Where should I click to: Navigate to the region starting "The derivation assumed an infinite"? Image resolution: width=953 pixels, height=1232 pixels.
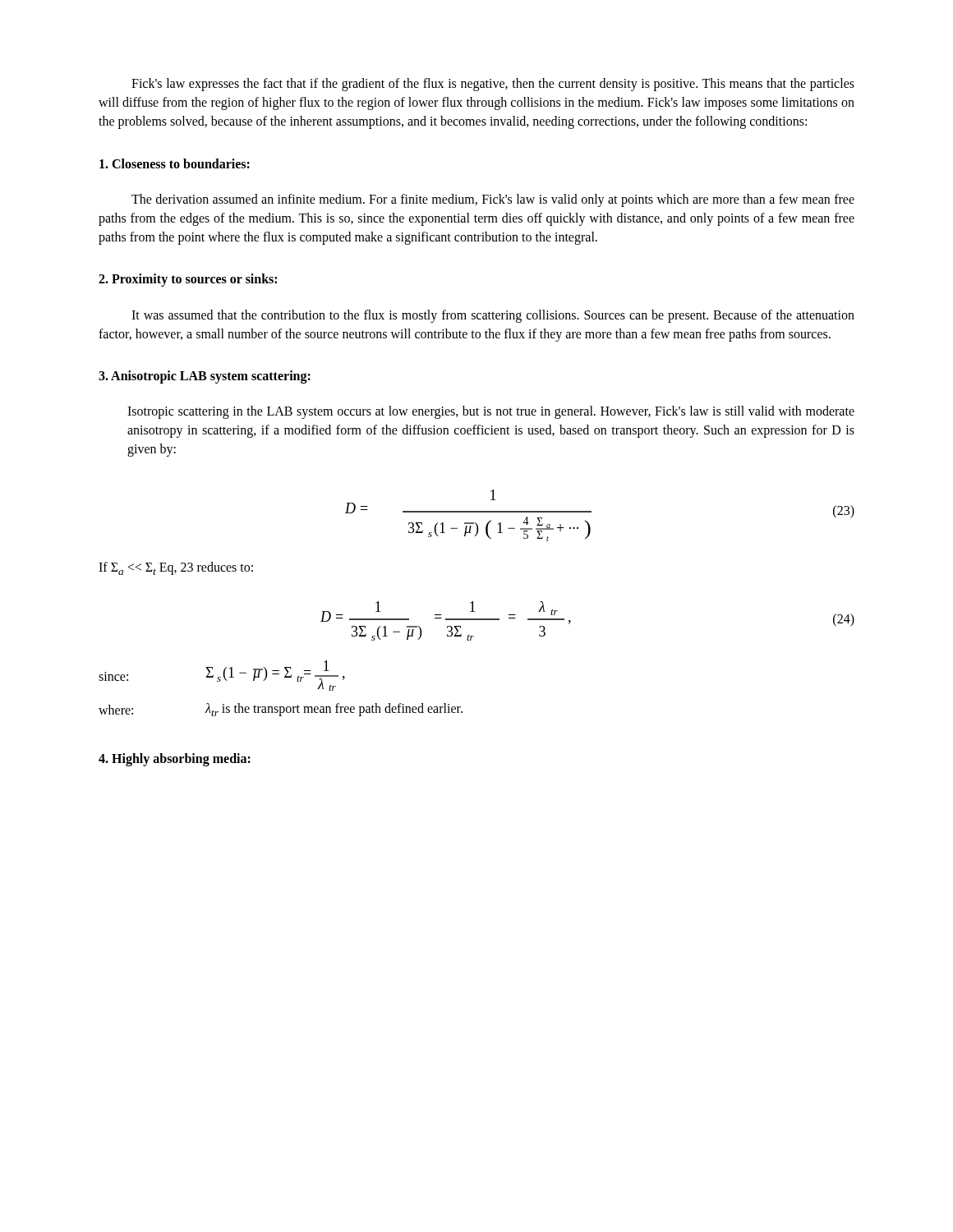476,218
